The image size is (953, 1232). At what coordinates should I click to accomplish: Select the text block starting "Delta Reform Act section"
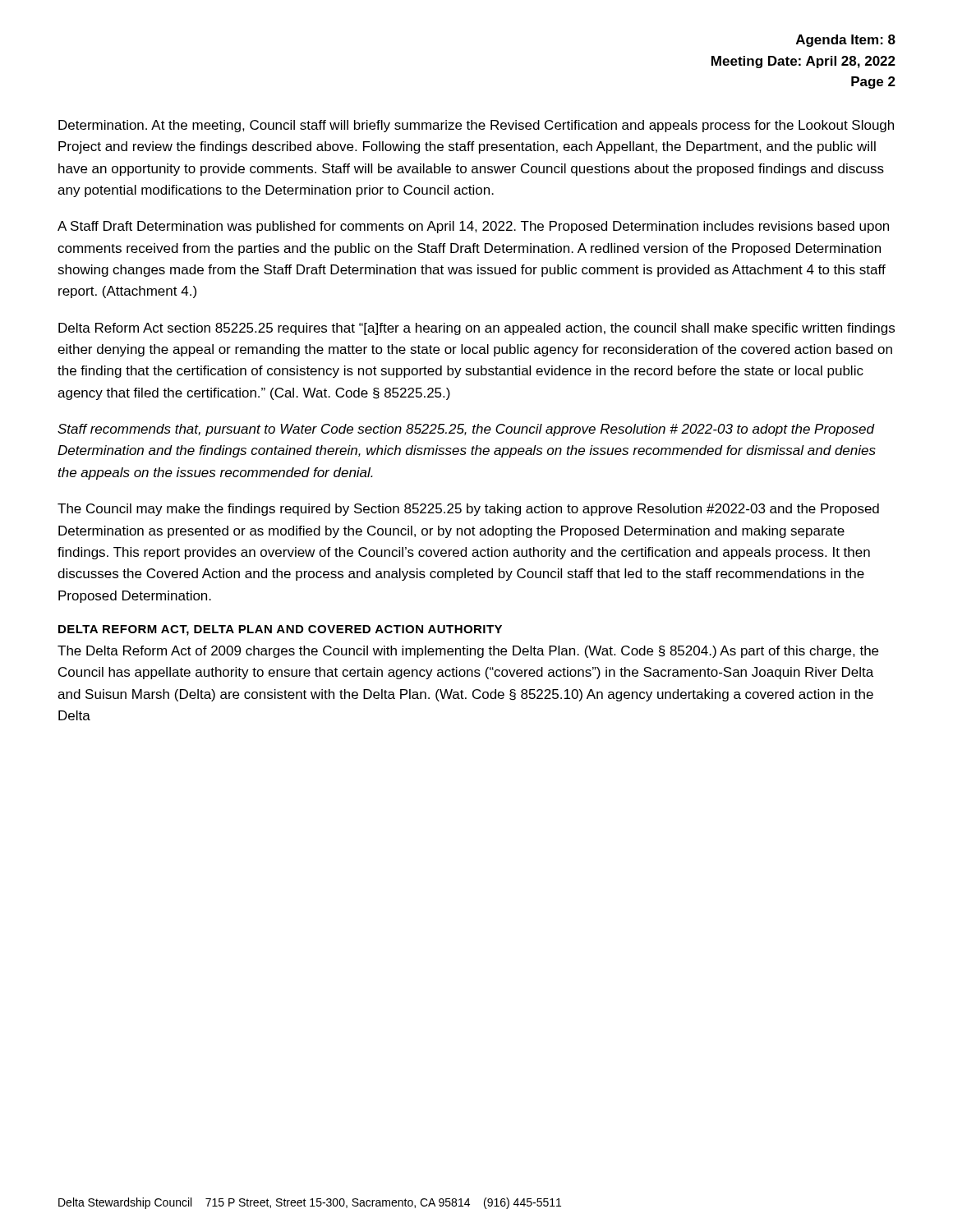click(x=476, y=360)
